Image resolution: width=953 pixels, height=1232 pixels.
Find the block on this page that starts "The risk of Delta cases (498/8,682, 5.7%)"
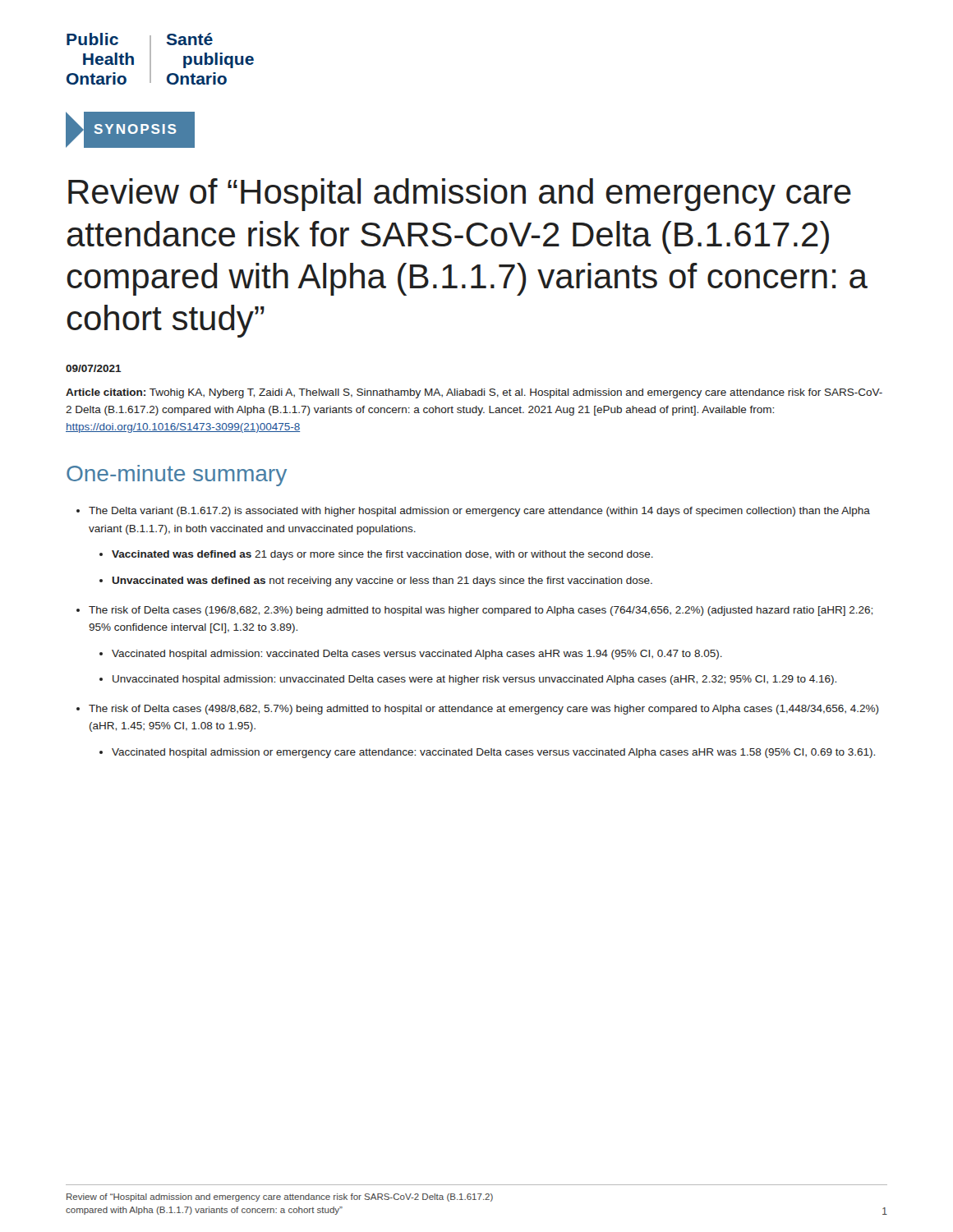pyautogui.click(x=484, y=710)
